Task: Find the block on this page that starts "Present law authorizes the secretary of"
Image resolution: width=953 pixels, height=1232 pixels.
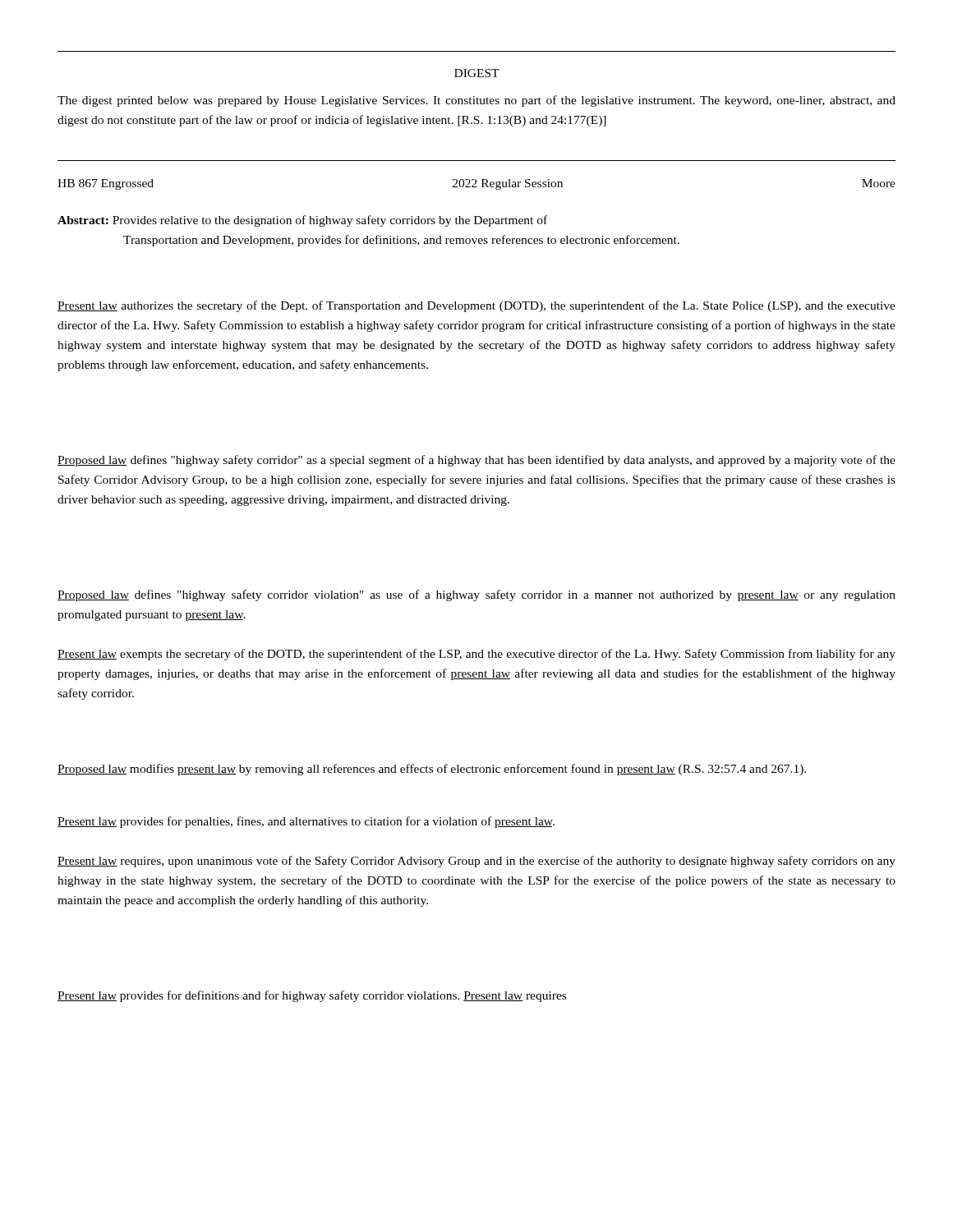Action: click(x=476, y=335)
